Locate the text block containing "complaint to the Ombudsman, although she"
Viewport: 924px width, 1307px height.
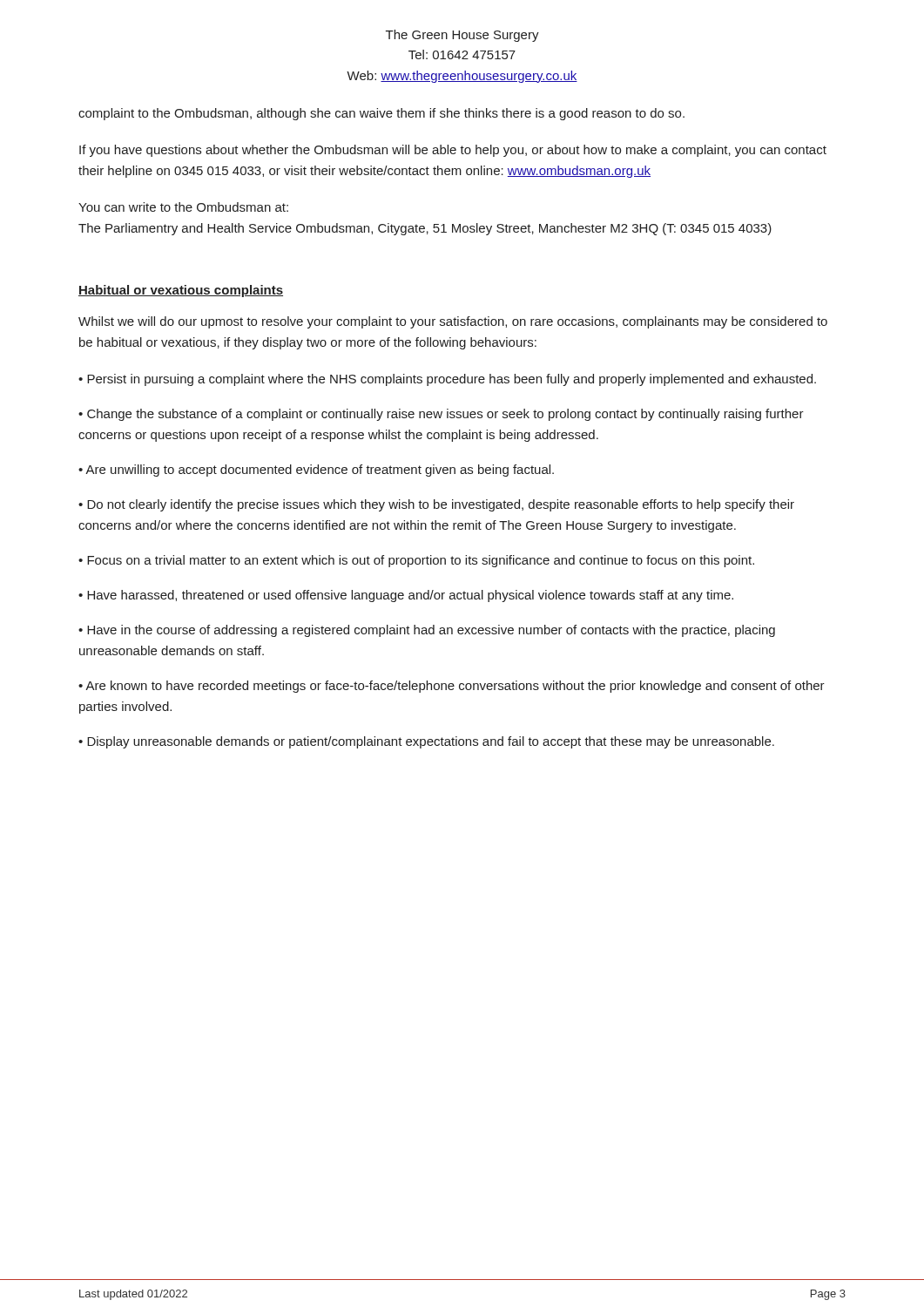382,113
